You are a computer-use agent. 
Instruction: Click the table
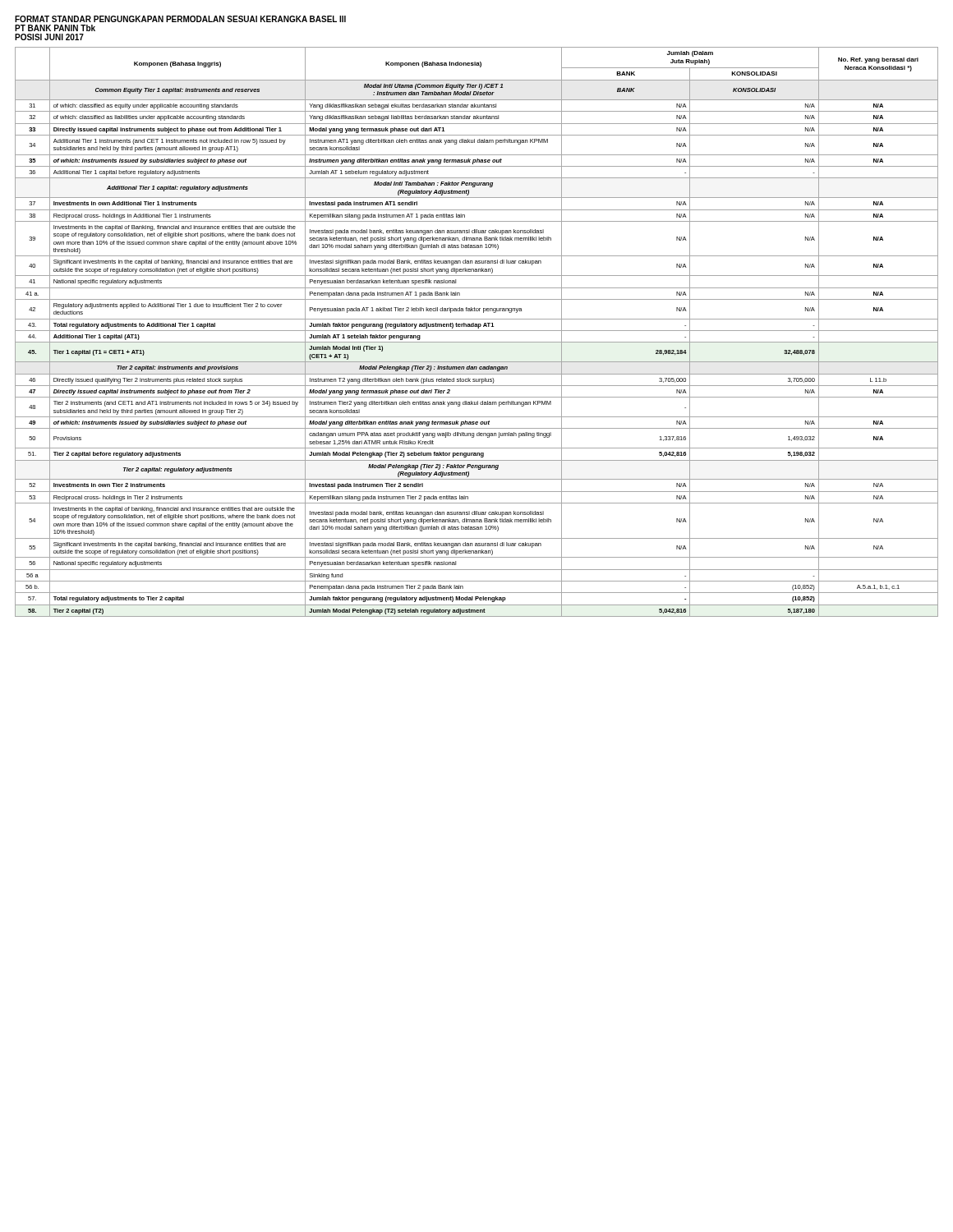point(476,332)
